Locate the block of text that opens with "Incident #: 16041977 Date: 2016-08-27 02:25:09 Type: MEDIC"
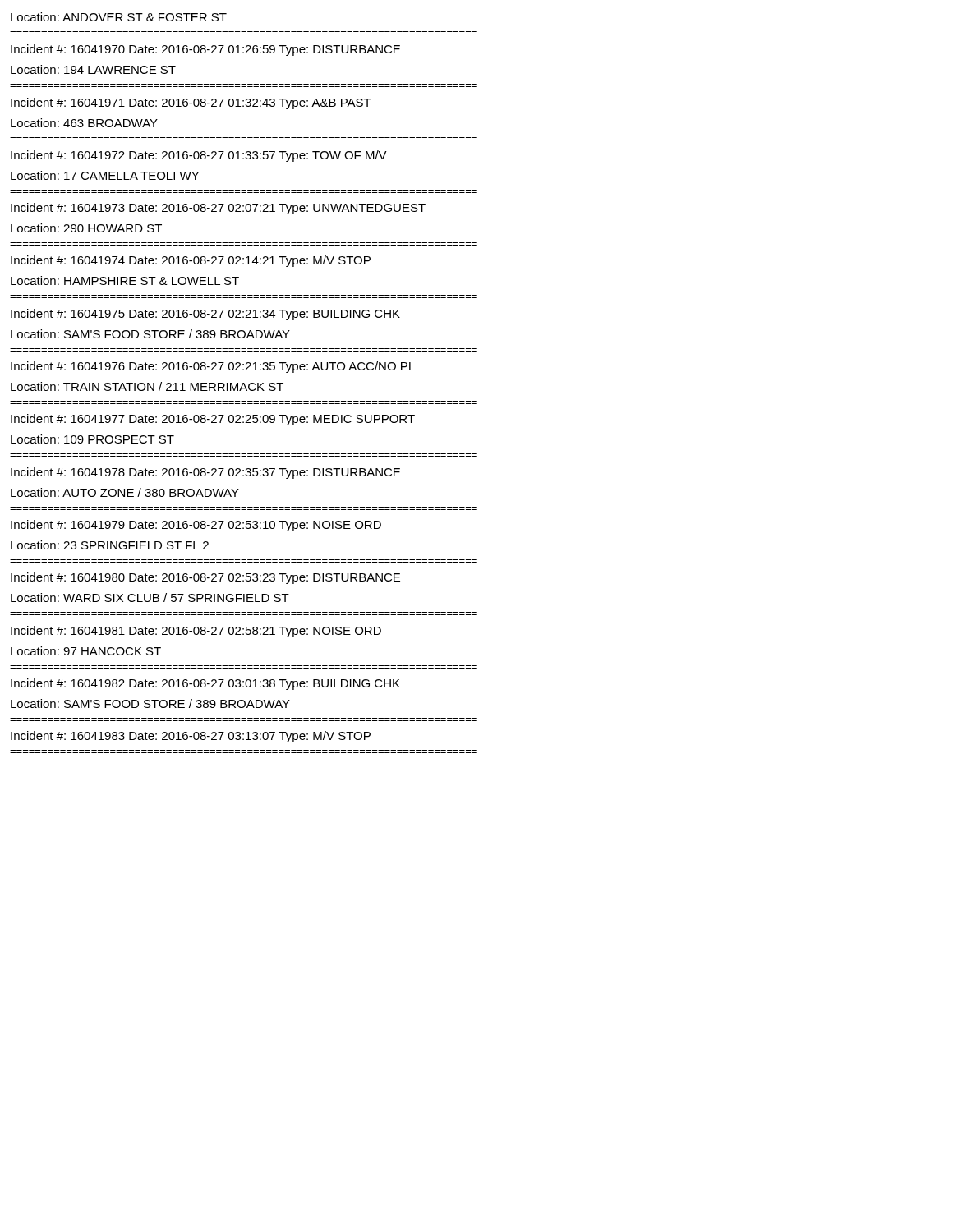 (x=213, y=420)
